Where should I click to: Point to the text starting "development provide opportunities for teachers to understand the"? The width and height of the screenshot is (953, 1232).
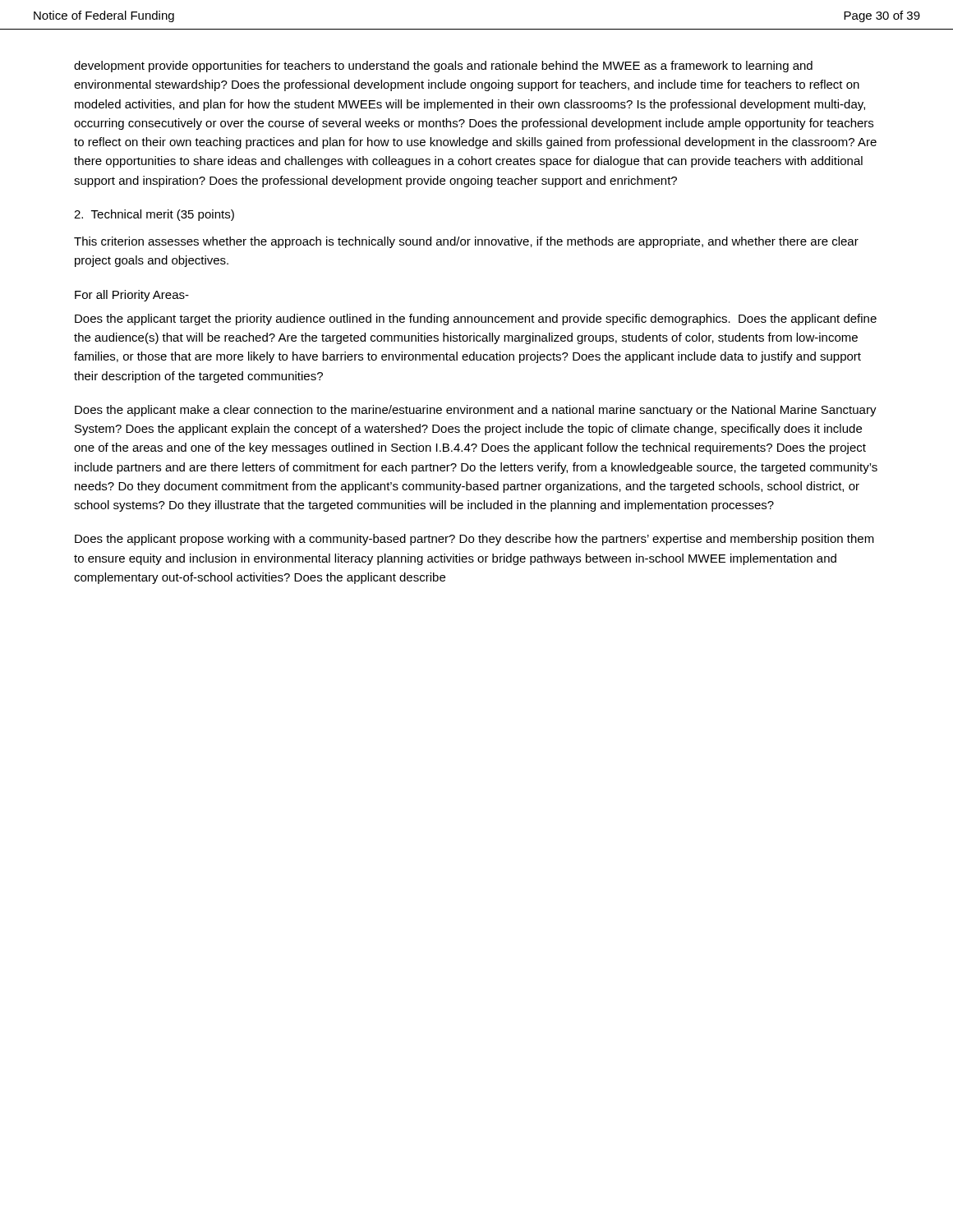point(475,123)
